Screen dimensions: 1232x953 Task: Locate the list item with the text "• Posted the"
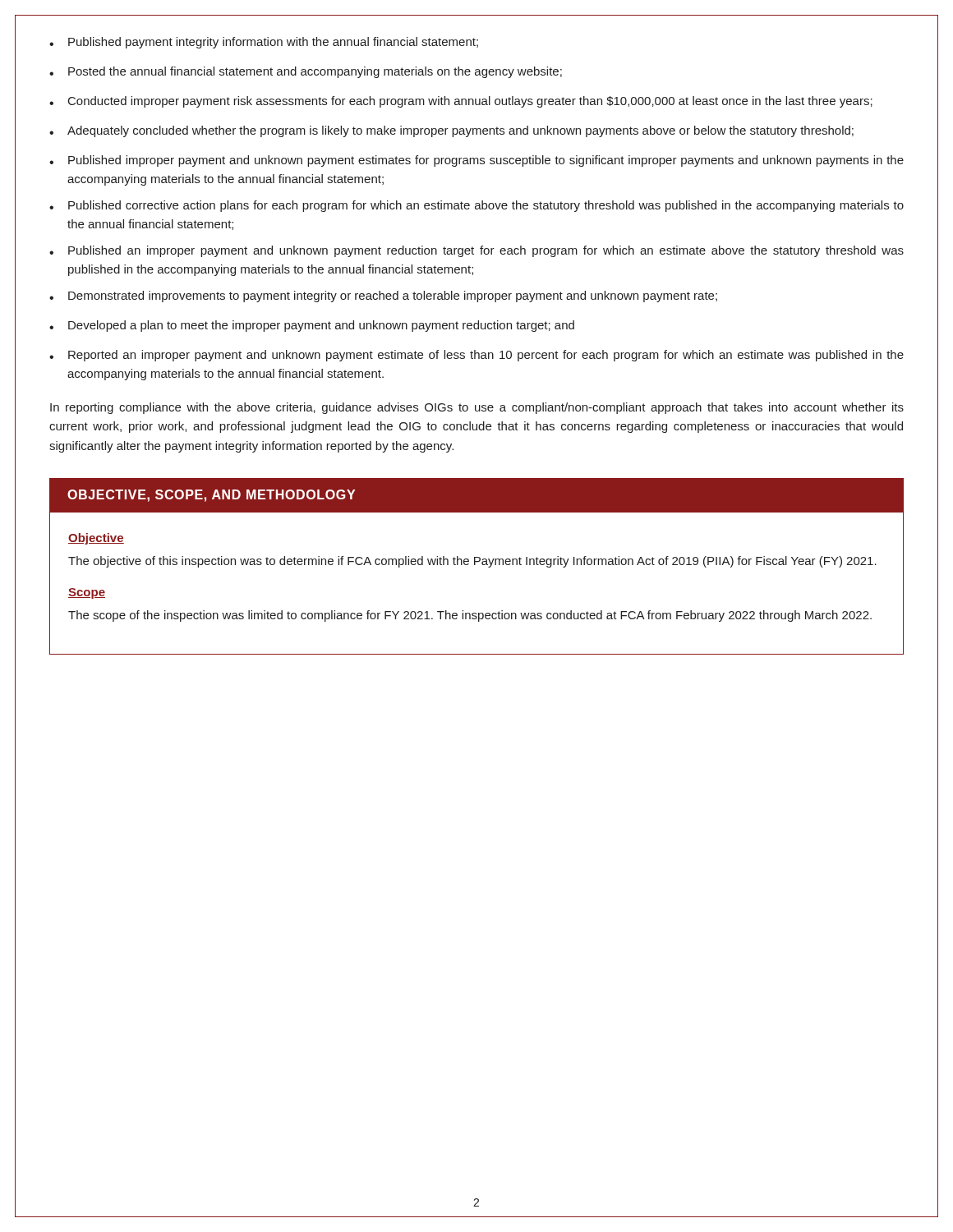[306, 73]
